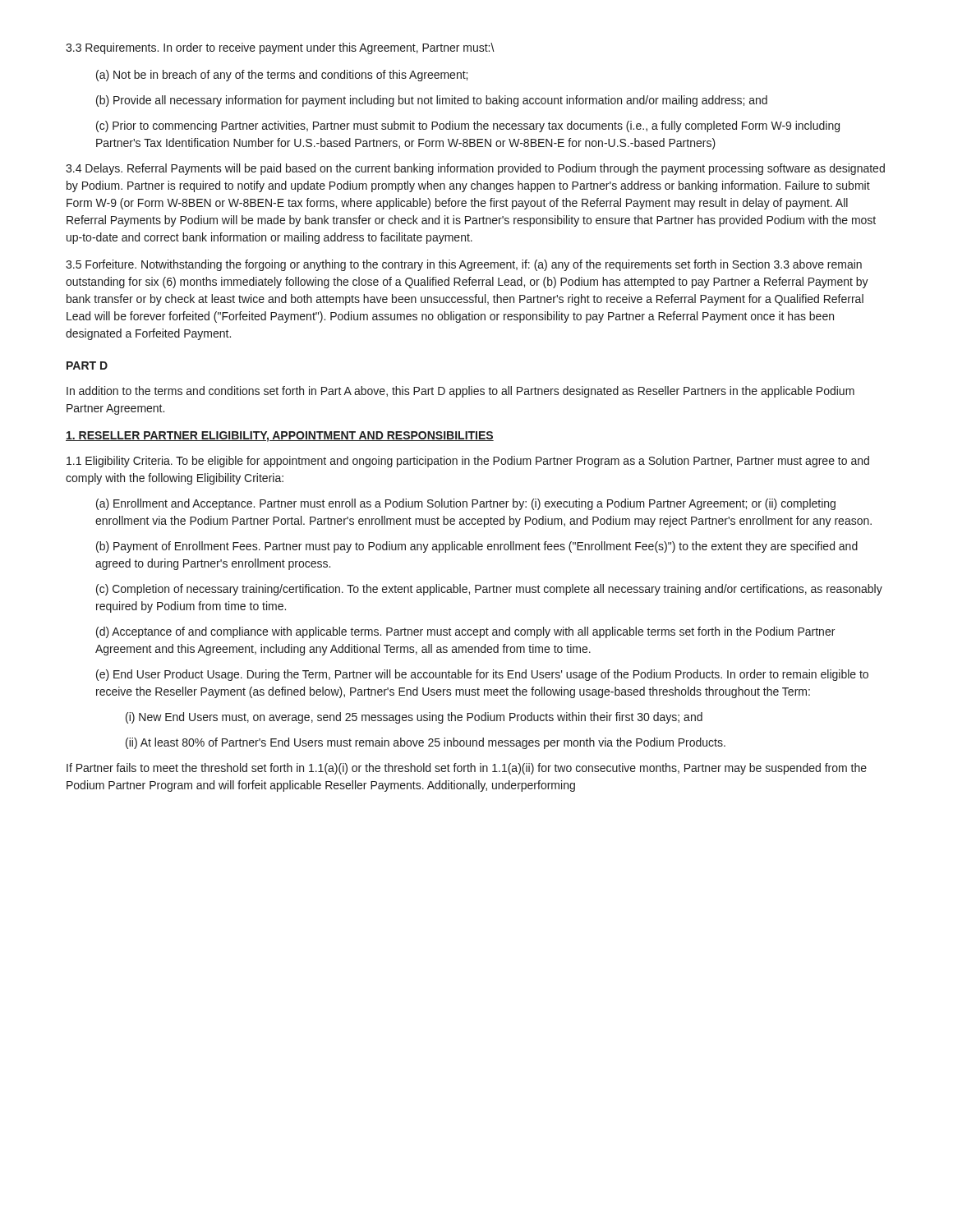
Task: Locate the text starting "3 Requirements. In order to receive"
Action: 280,48
